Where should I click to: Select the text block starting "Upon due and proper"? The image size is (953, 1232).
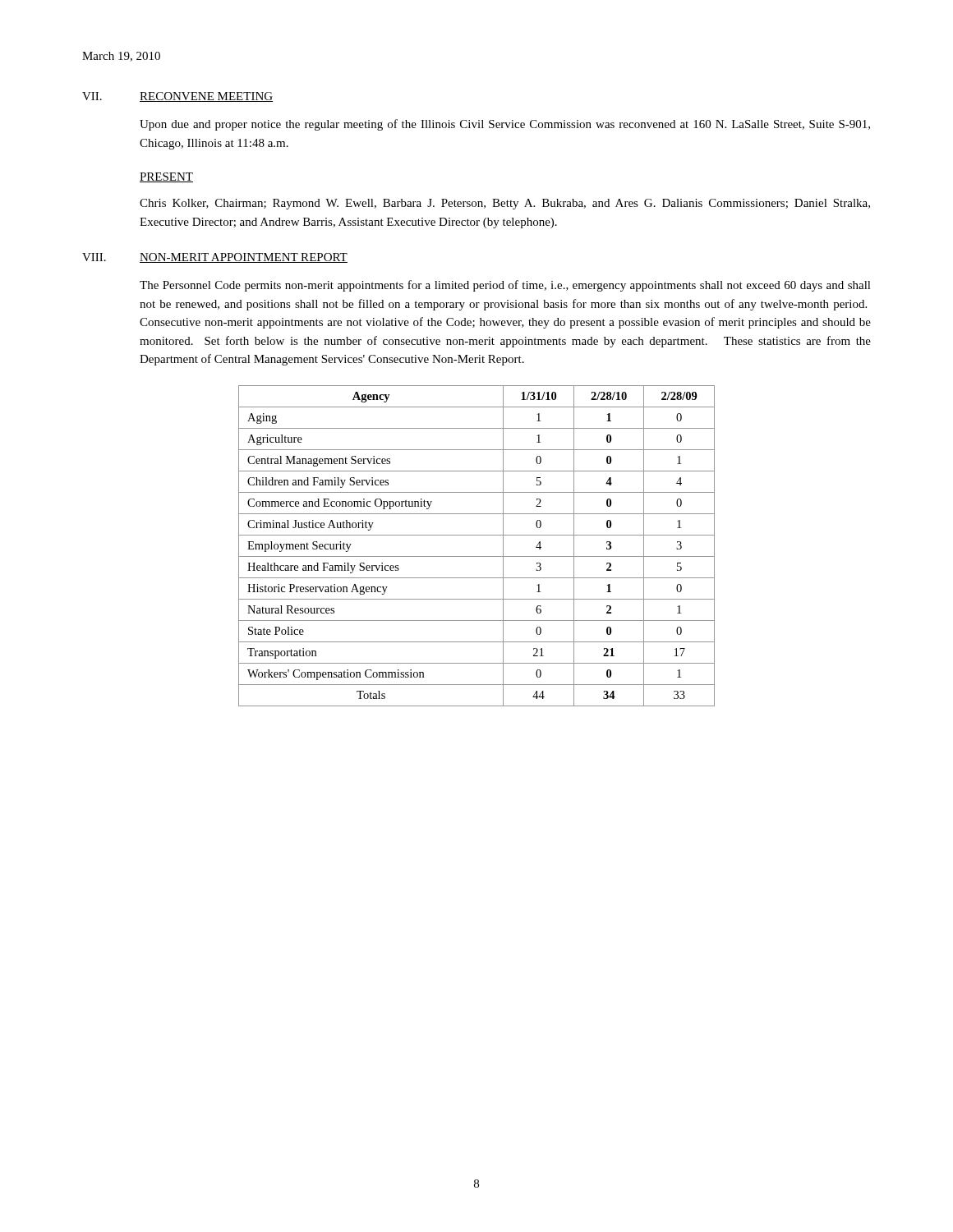click(x=505, y=133)
